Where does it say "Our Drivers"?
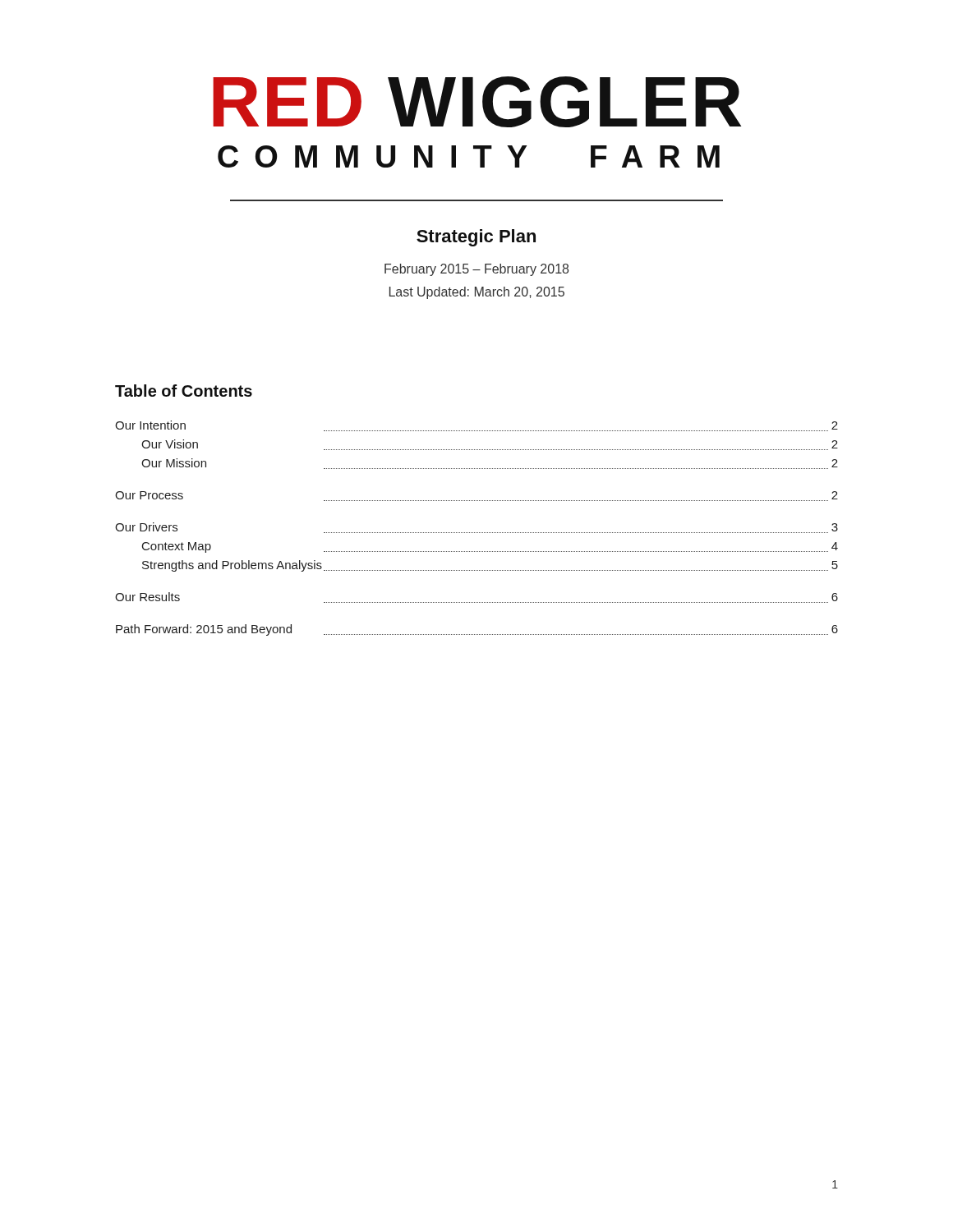Viewport: 953px width, 1232px height. click(x=147, y=527)
